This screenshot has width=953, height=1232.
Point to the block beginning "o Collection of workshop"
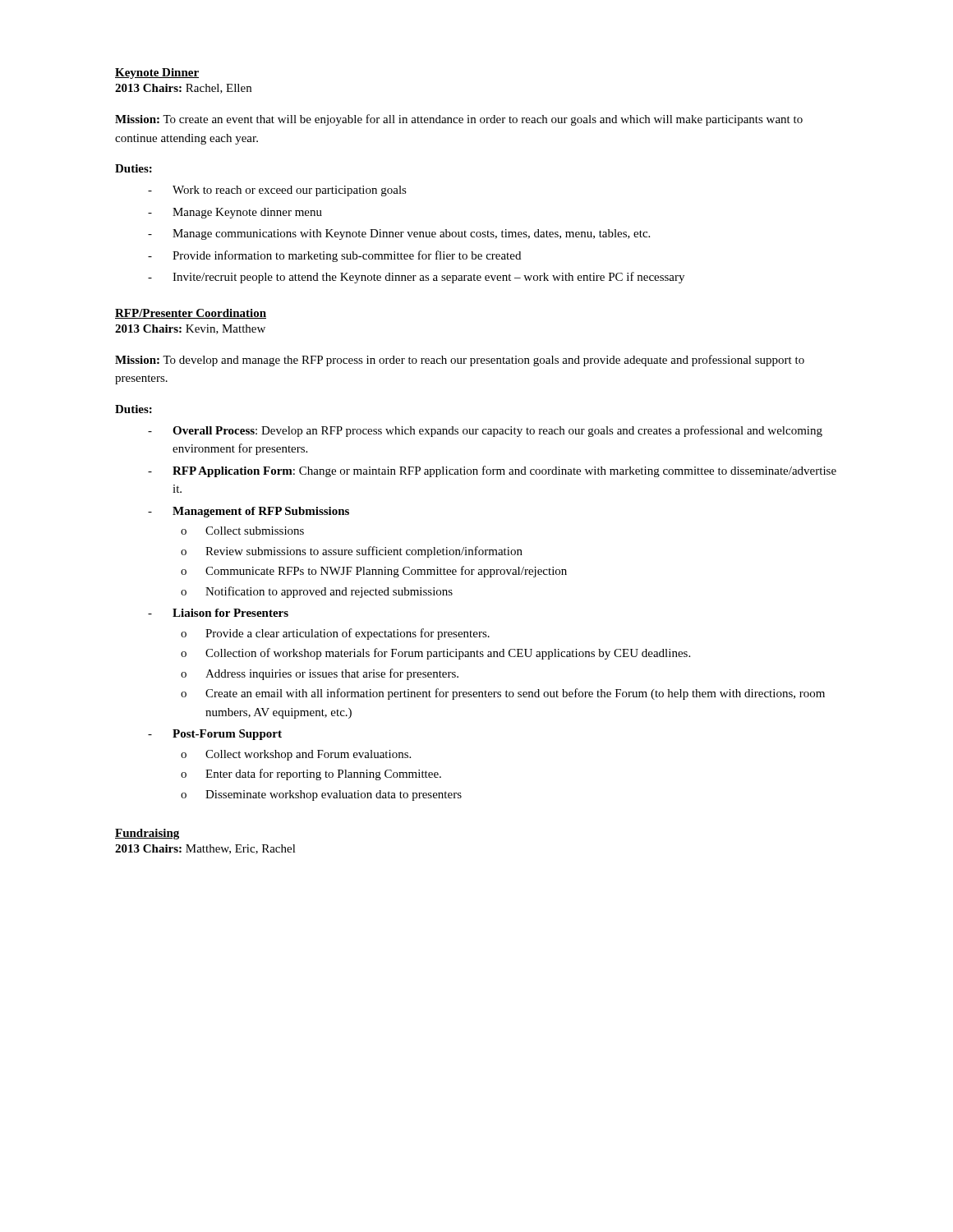pos(476,653)
